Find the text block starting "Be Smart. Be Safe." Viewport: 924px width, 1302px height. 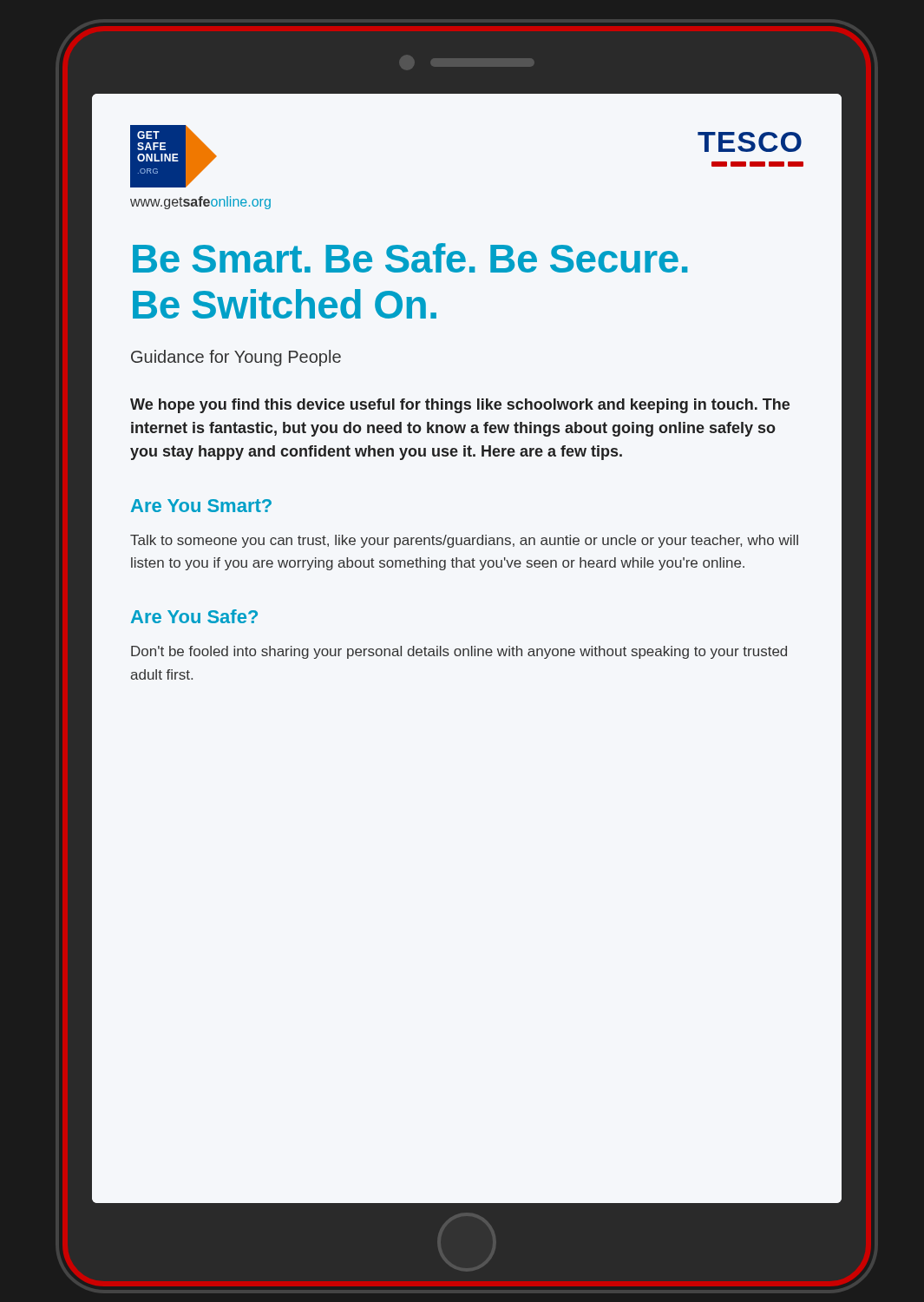pos(410,282)
